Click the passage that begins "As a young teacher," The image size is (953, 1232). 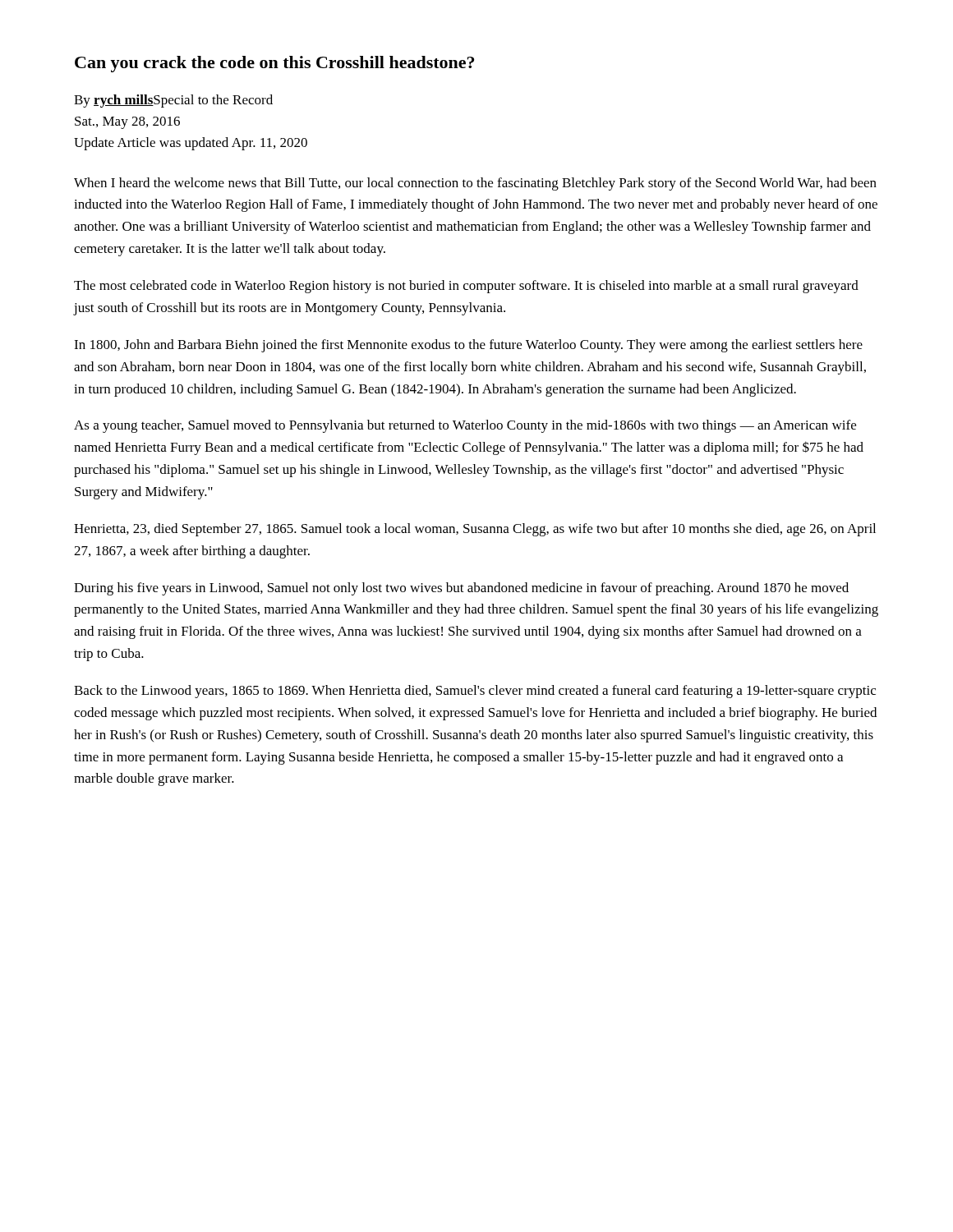pyautogui.click(x=476, y=459)
